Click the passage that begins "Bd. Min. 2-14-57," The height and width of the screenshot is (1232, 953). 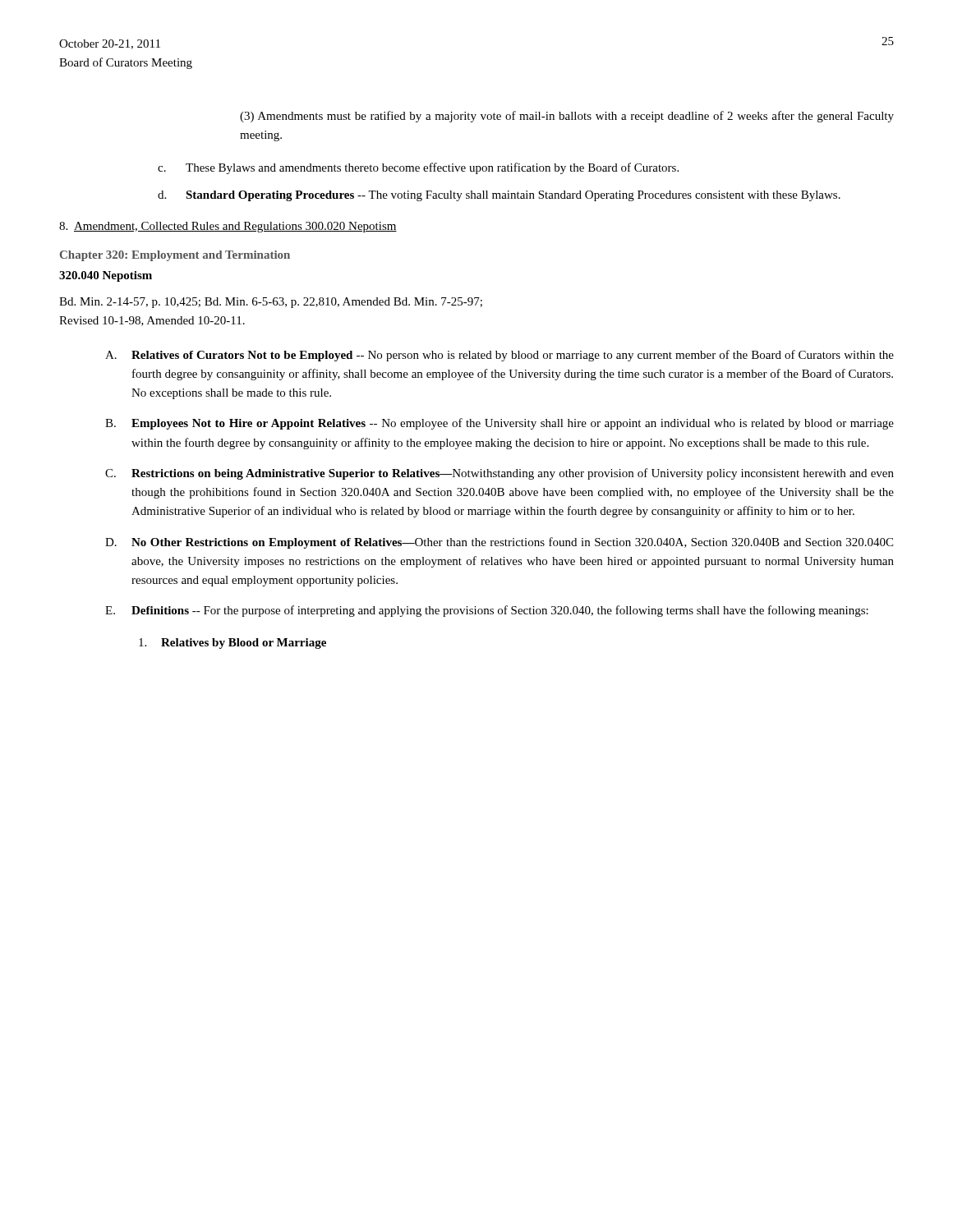pyautogui.click(x=271, y=311)
